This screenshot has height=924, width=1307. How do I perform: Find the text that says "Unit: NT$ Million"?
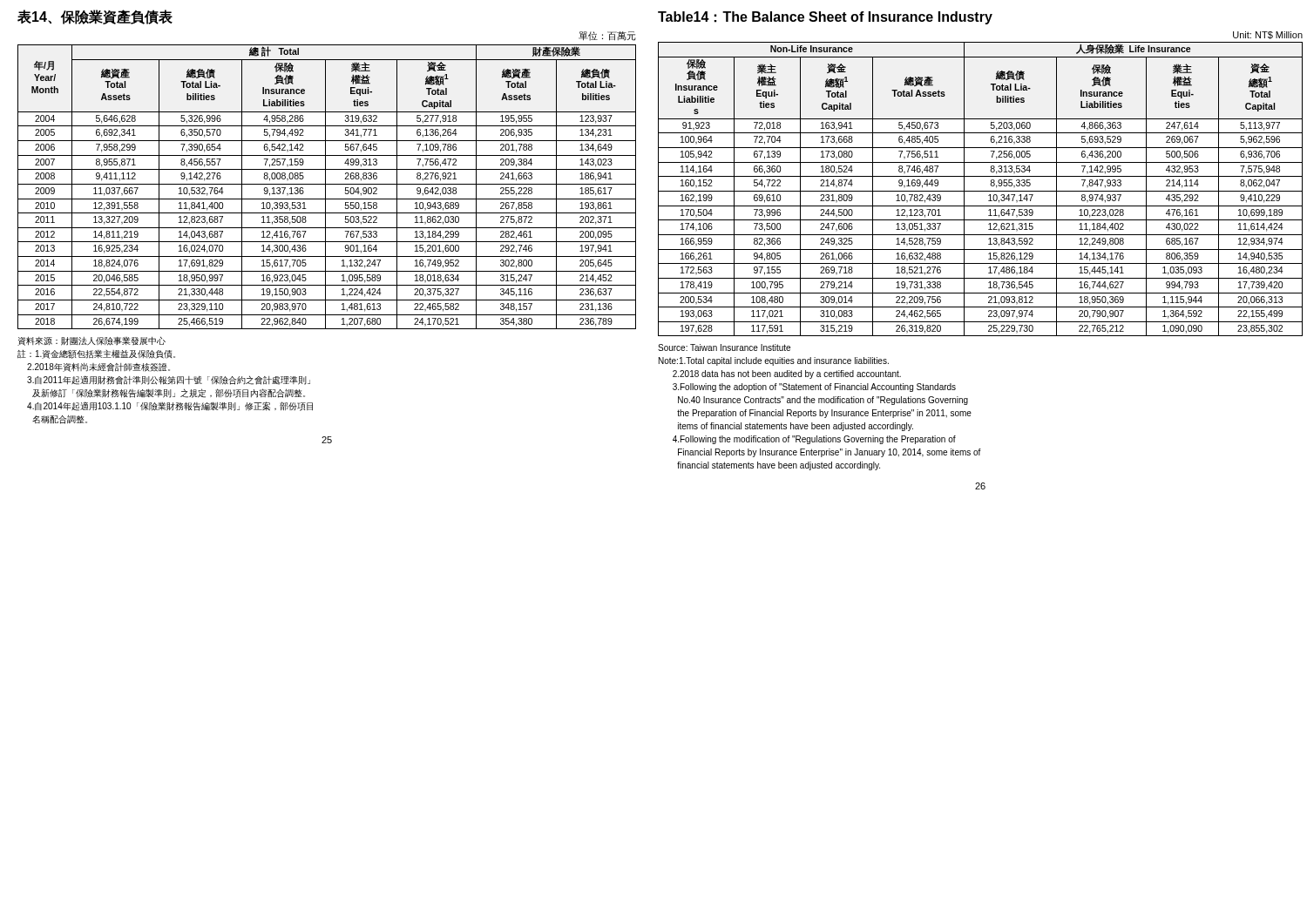coord(1268,35)
